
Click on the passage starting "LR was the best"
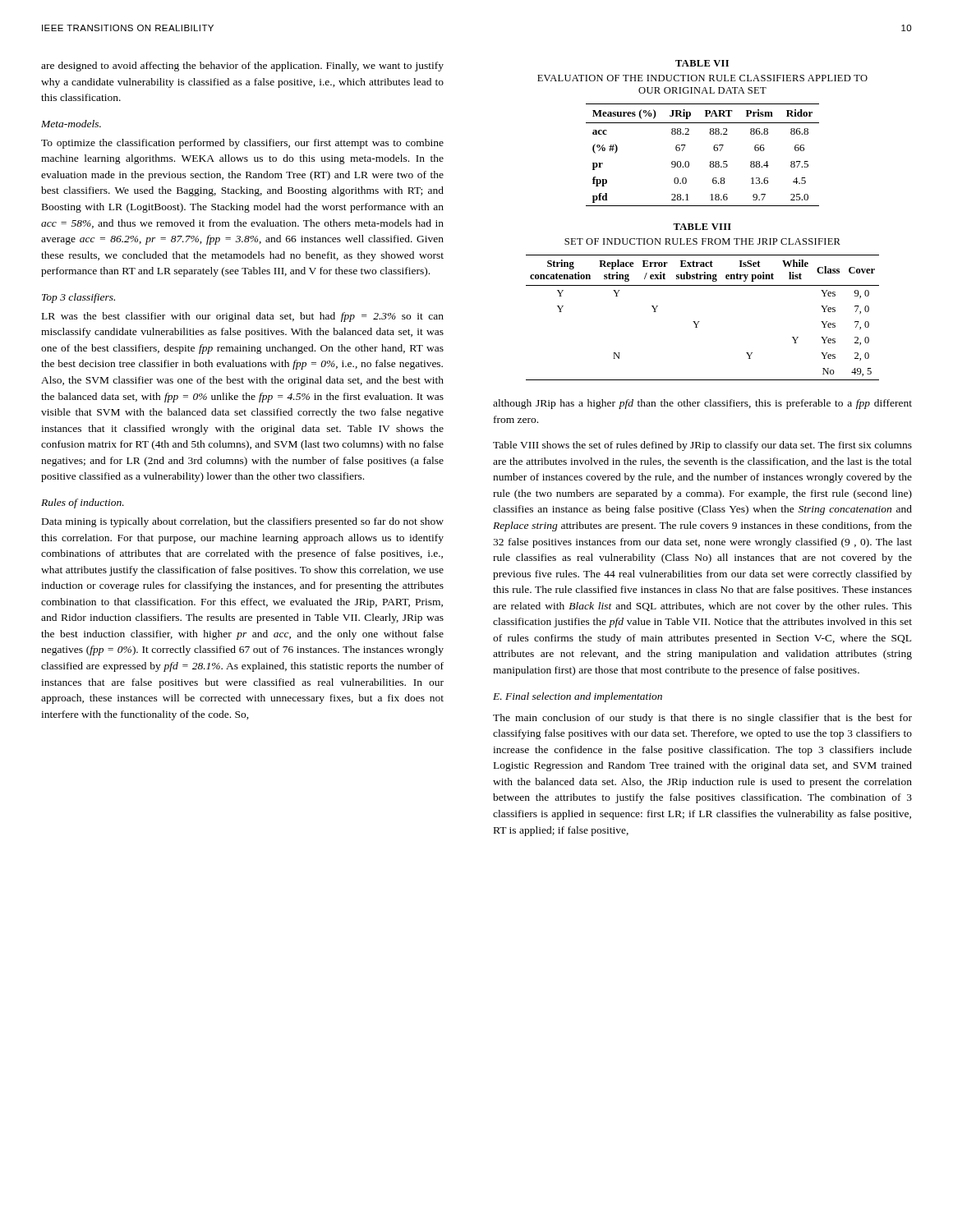click(x=242, y=396)
